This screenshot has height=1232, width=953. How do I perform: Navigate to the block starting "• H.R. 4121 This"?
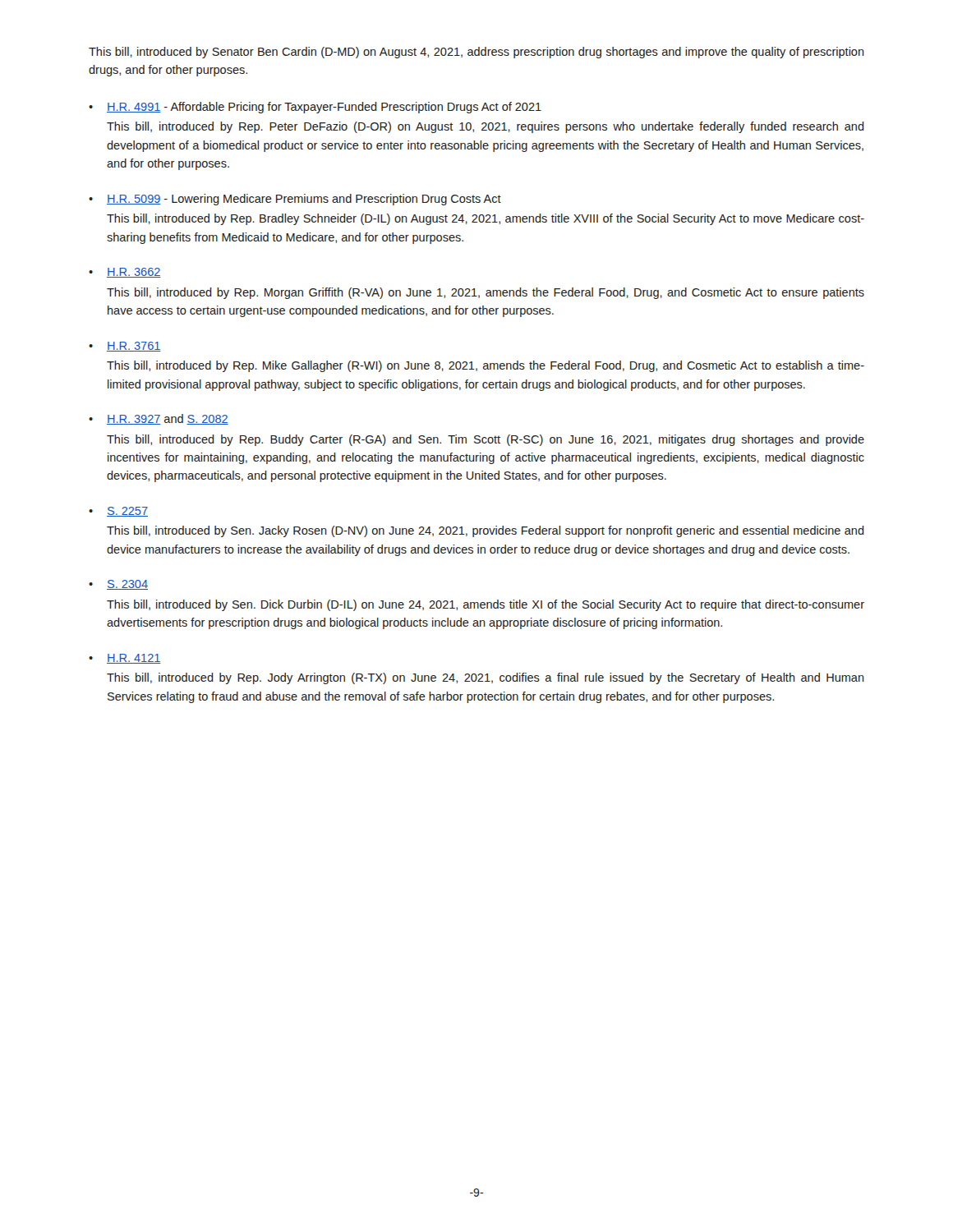[x=476, y=677]
